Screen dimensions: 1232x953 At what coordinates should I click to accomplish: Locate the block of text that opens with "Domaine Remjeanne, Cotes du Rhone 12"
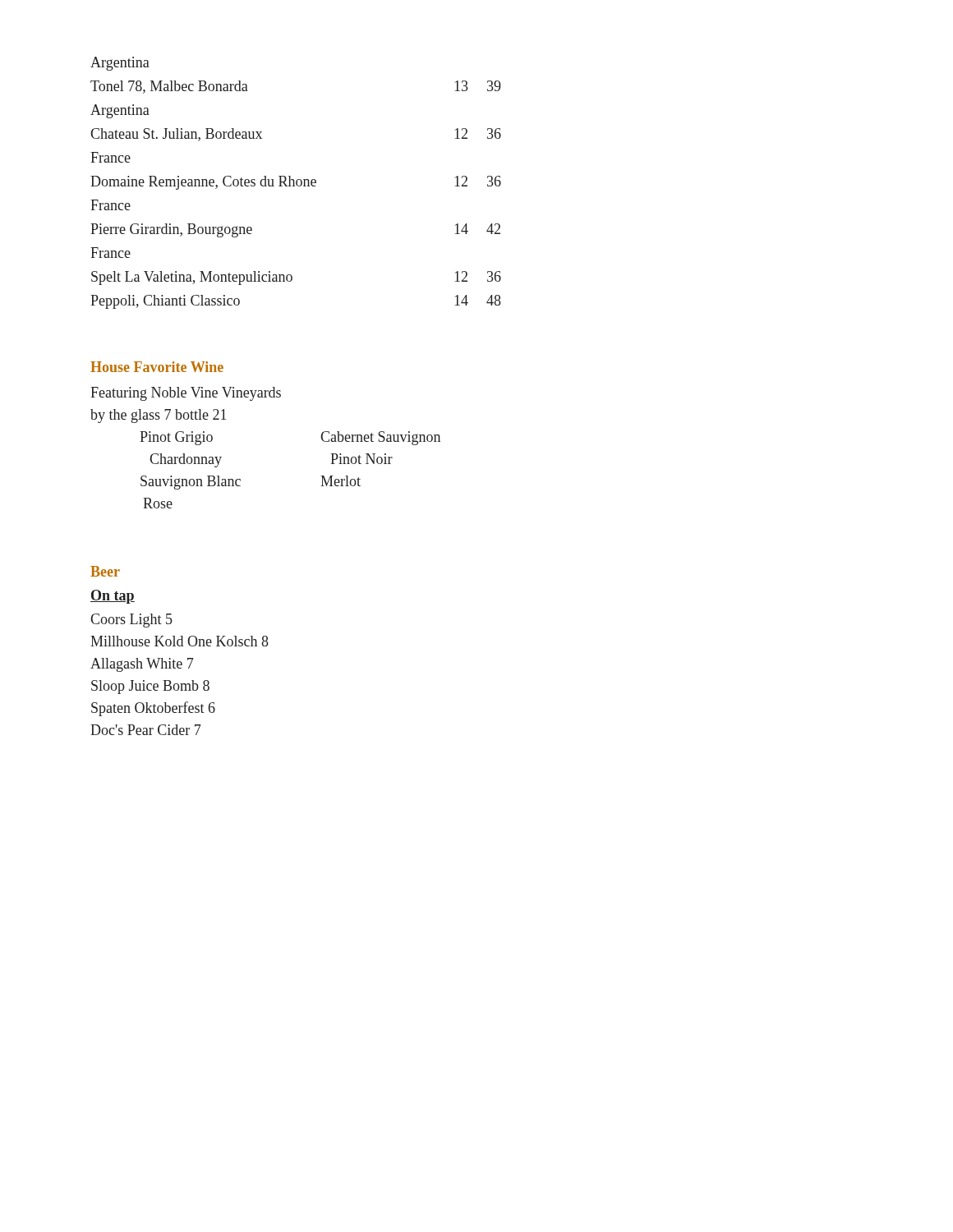click(296, 182)
